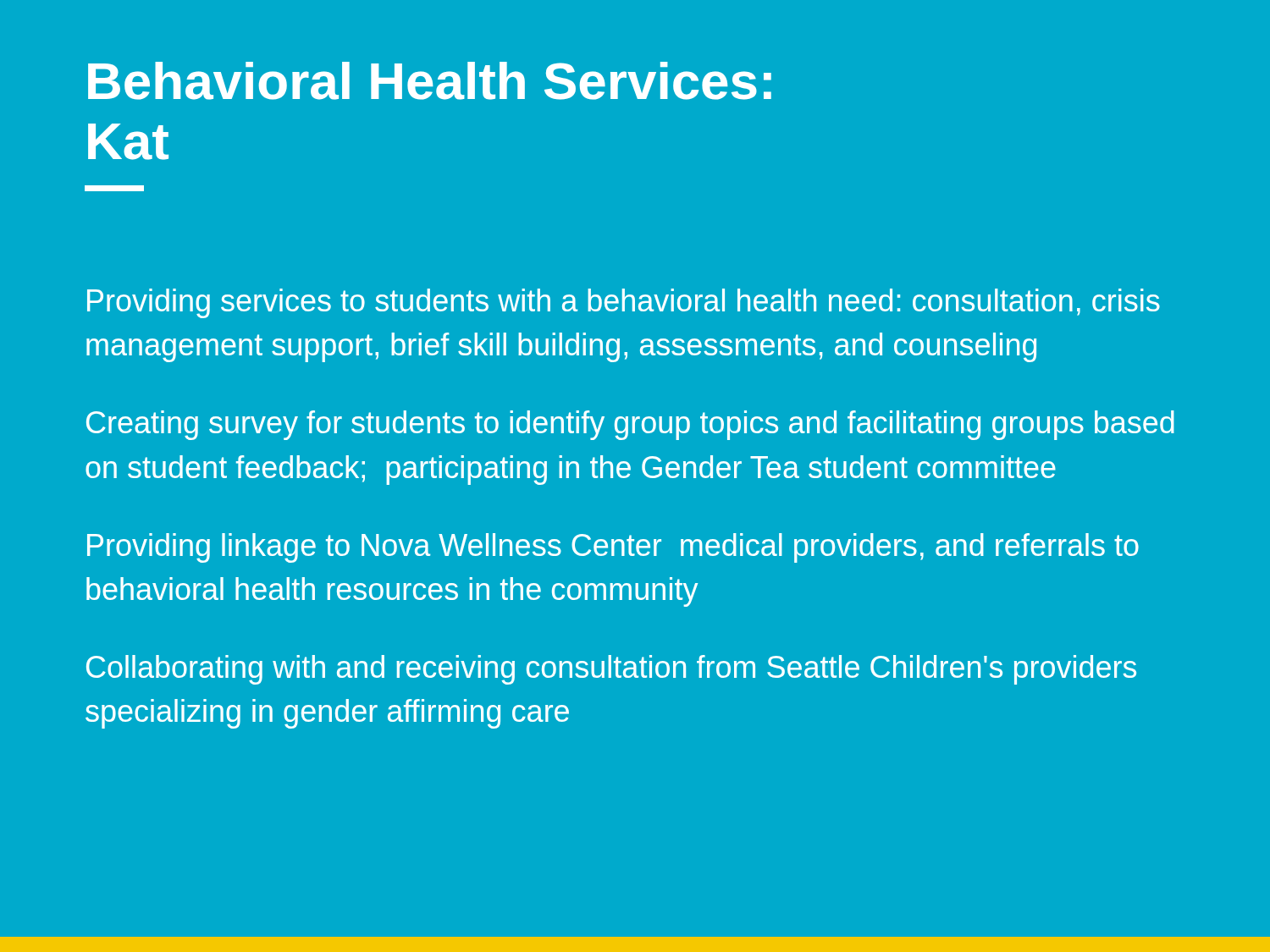Find the block on this page that starts "Providing services to"

click(623, 323)
